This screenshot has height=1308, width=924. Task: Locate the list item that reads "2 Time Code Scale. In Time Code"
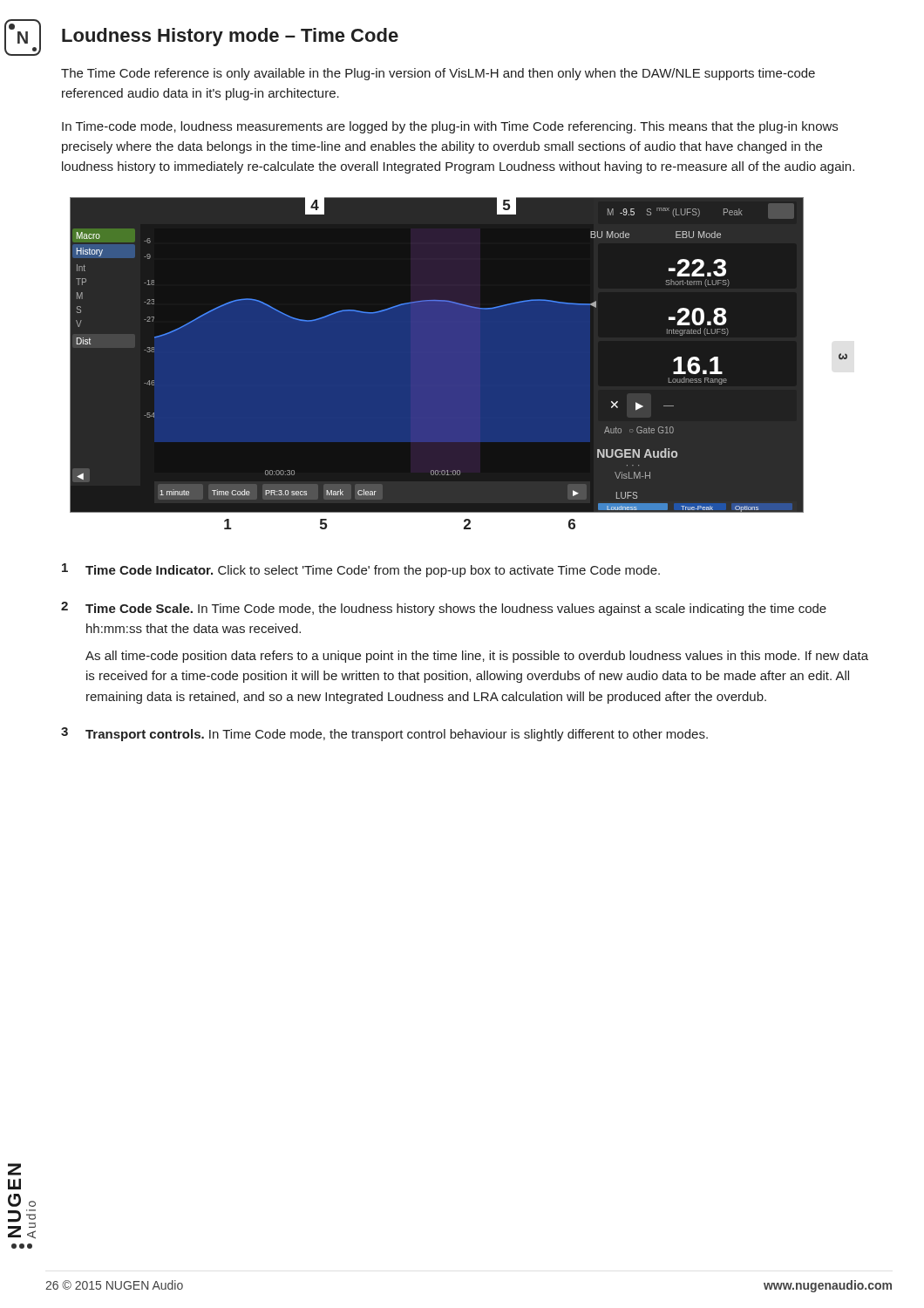468,655
